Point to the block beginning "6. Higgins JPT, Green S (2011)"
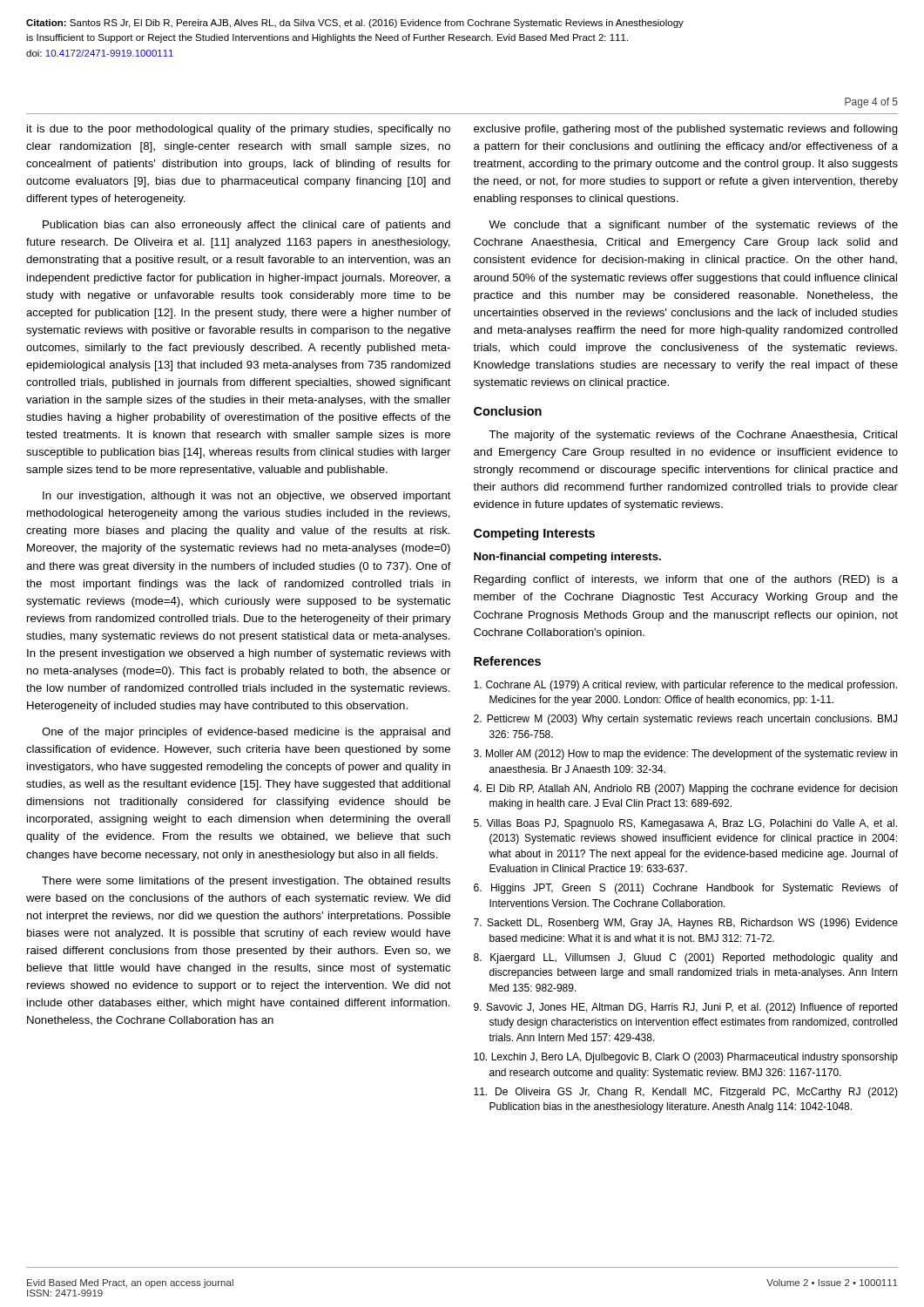This screenshot has width=924, height=1307. click(x=686, y=896)
